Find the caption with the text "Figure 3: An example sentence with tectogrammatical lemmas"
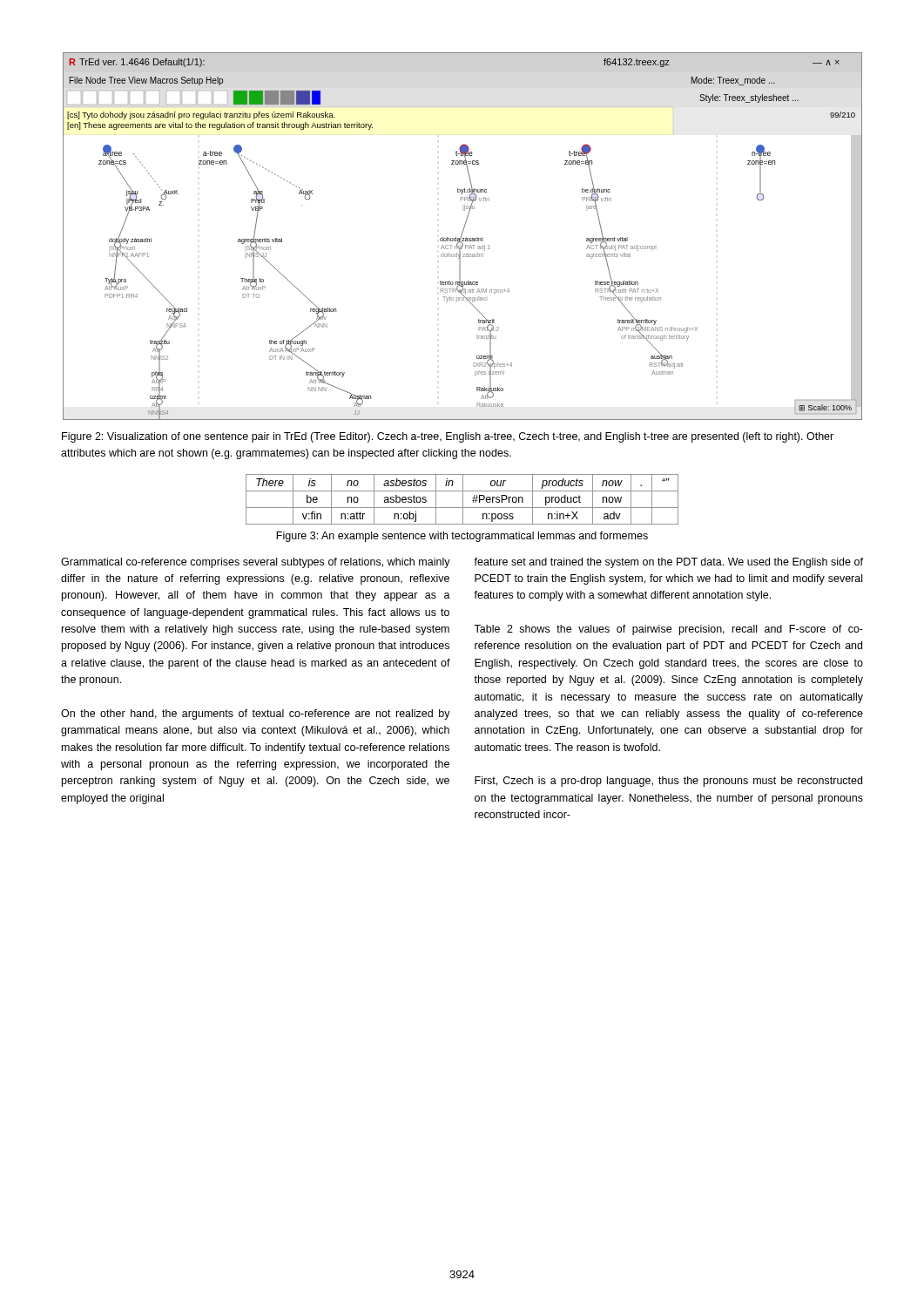 (462, 535)
